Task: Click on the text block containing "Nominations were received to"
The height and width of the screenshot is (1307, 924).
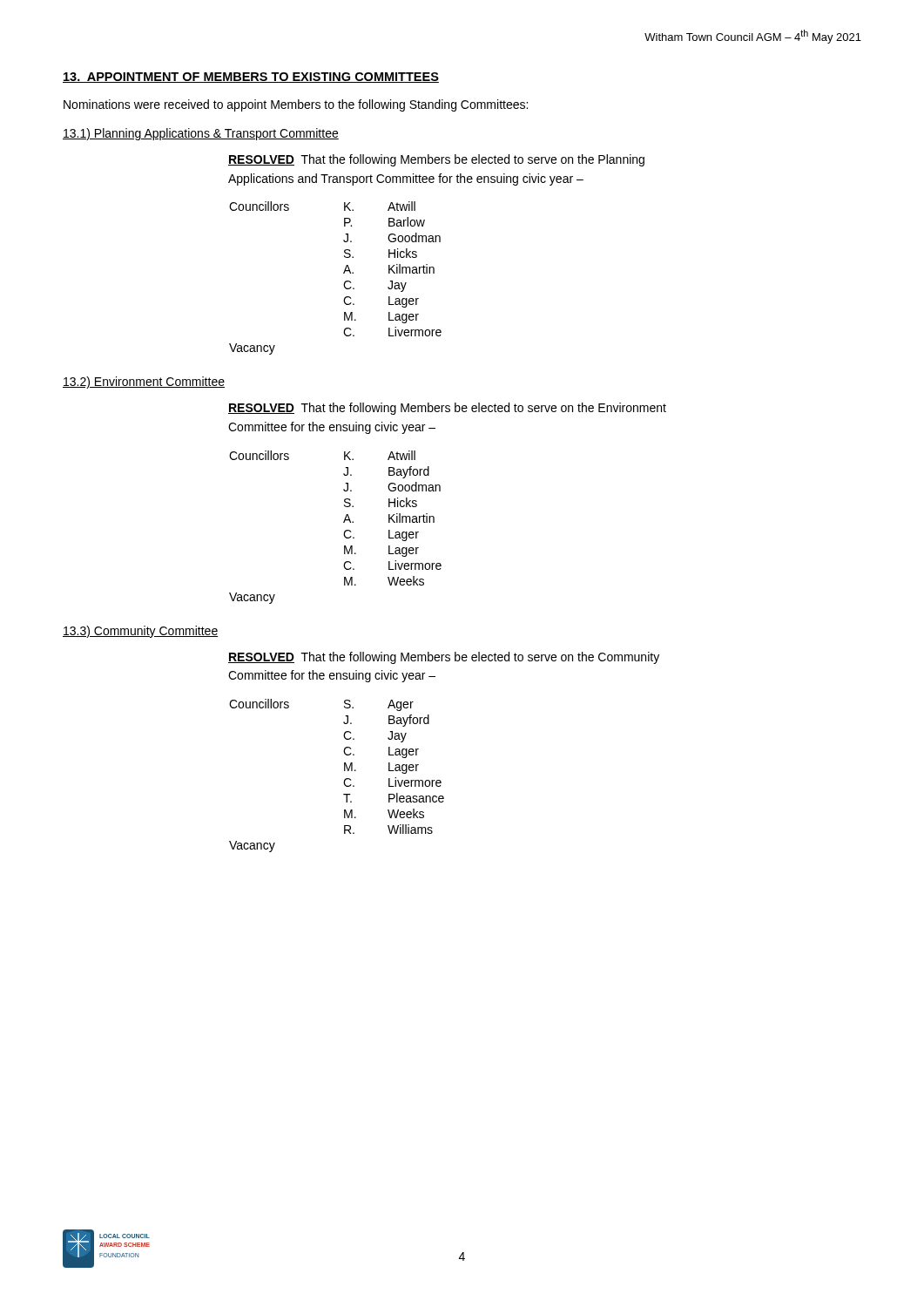Action: click(x=296, y=105)
